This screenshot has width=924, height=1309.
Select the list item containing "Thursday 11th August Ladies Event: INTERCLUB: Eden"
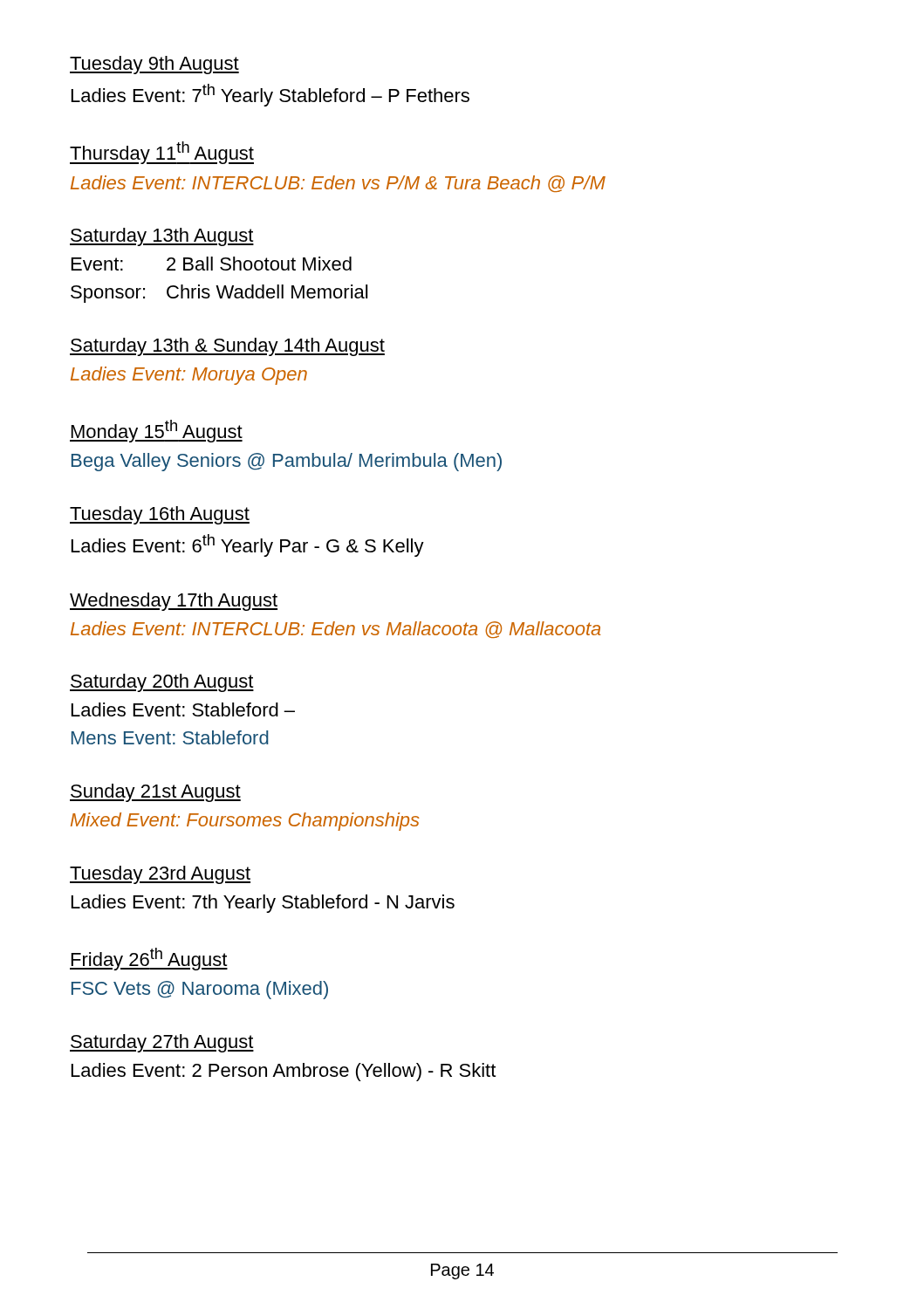[462, 167]
